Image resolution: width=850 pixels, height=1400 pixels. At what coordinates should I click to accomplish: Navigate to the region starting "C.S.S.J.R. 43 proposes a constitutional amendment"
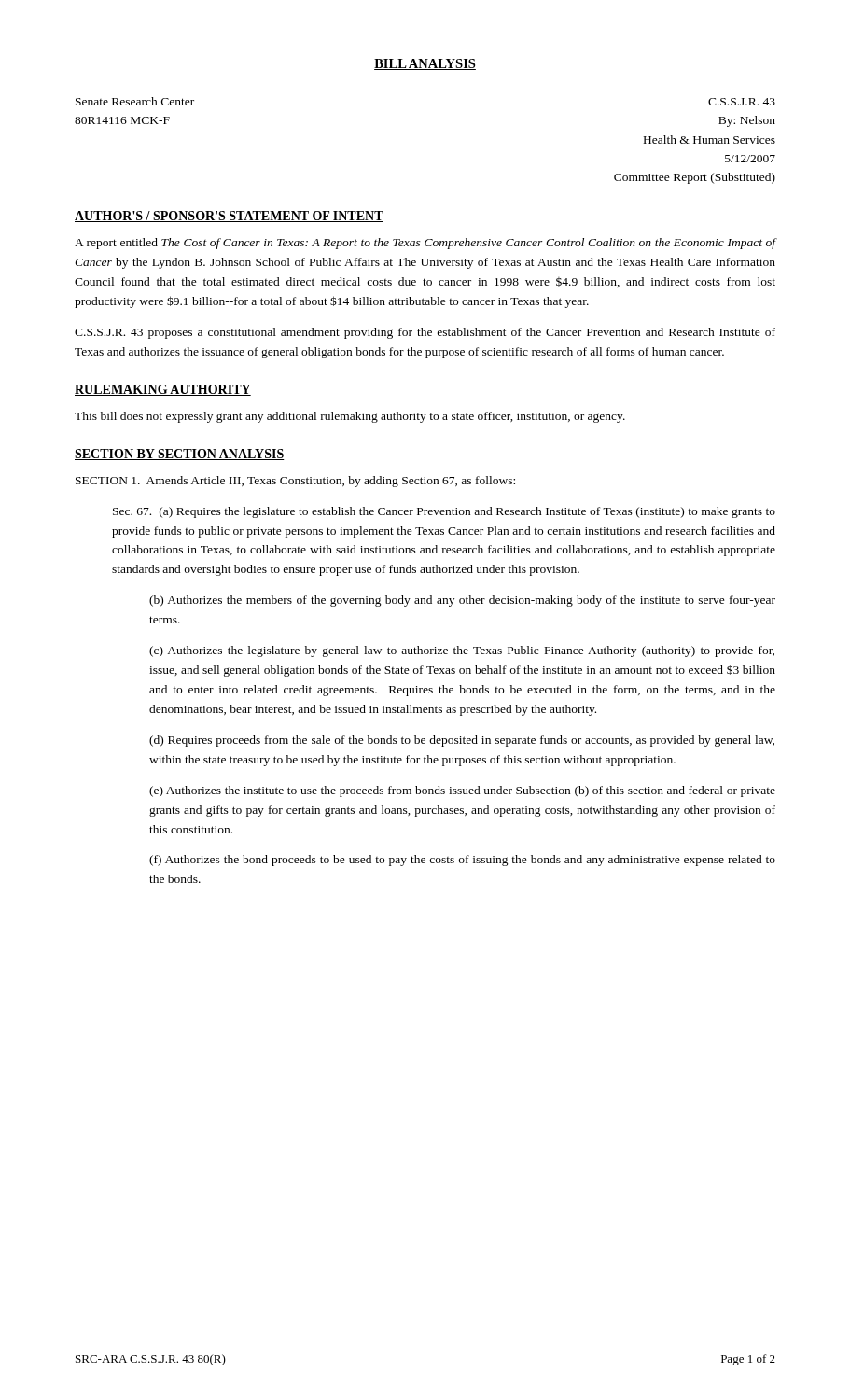click(425, 342)
